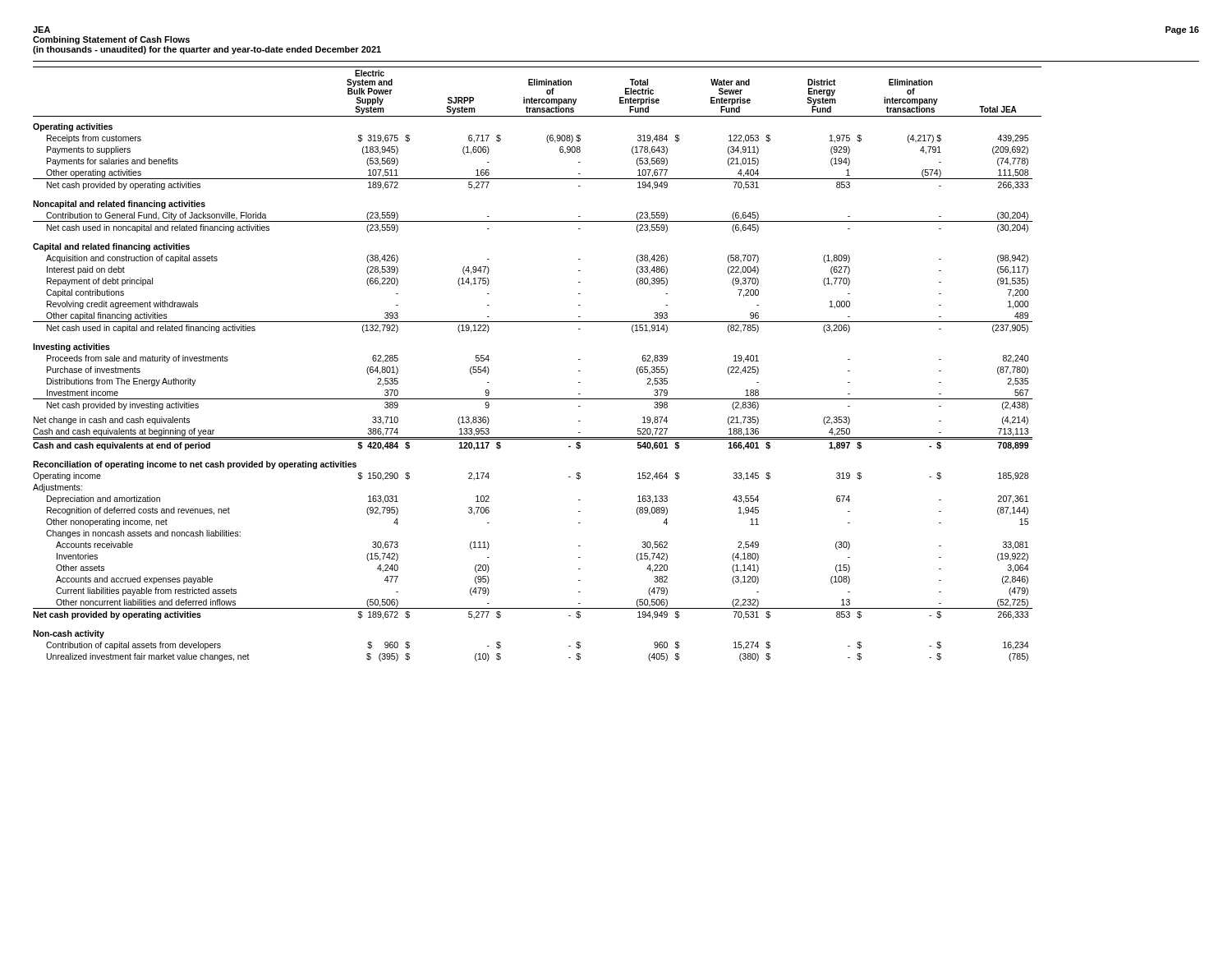Image resolution: width=1232 pixels, height=953 pixels.
Task: Click on the element starting "Combining Statement of Cash Flows"
Action: [111, 39]
